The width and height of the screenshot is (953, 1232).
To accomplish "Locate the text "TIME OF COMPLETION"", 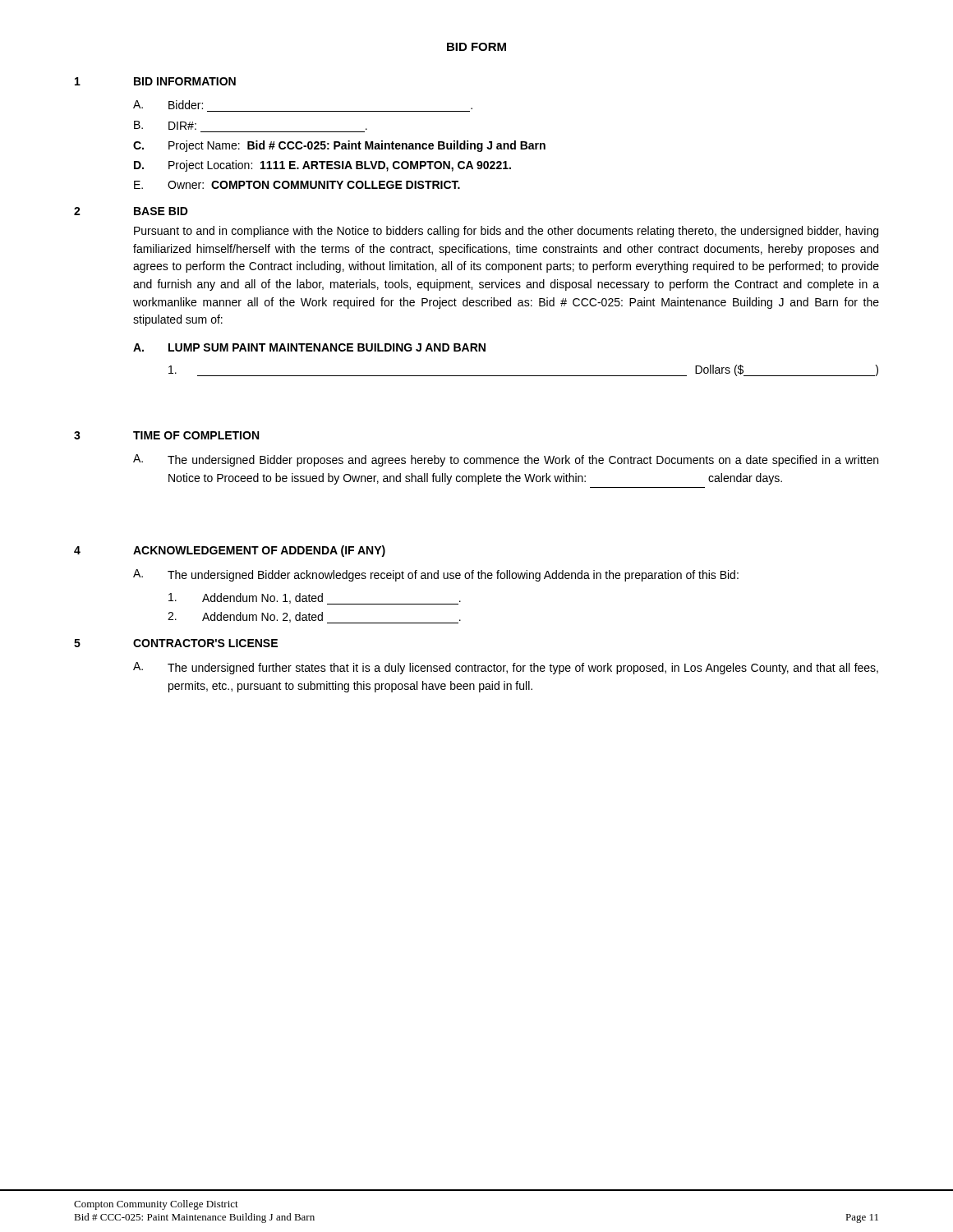I will pos(196,435).
